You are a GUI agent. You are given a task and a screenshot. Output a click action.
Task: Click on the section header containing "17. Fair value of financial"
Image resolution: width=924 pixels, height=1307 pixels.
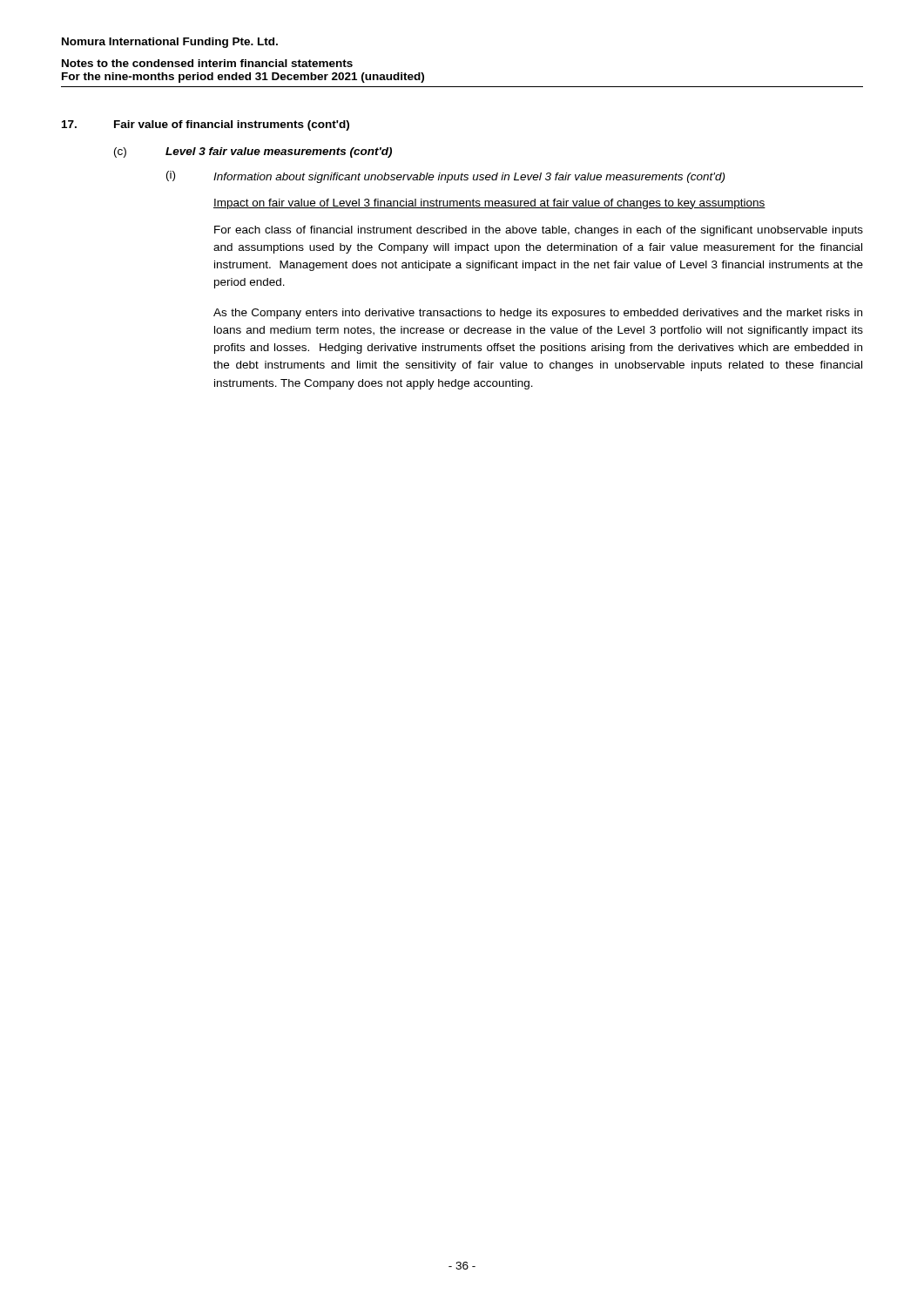tap(205, 124)
